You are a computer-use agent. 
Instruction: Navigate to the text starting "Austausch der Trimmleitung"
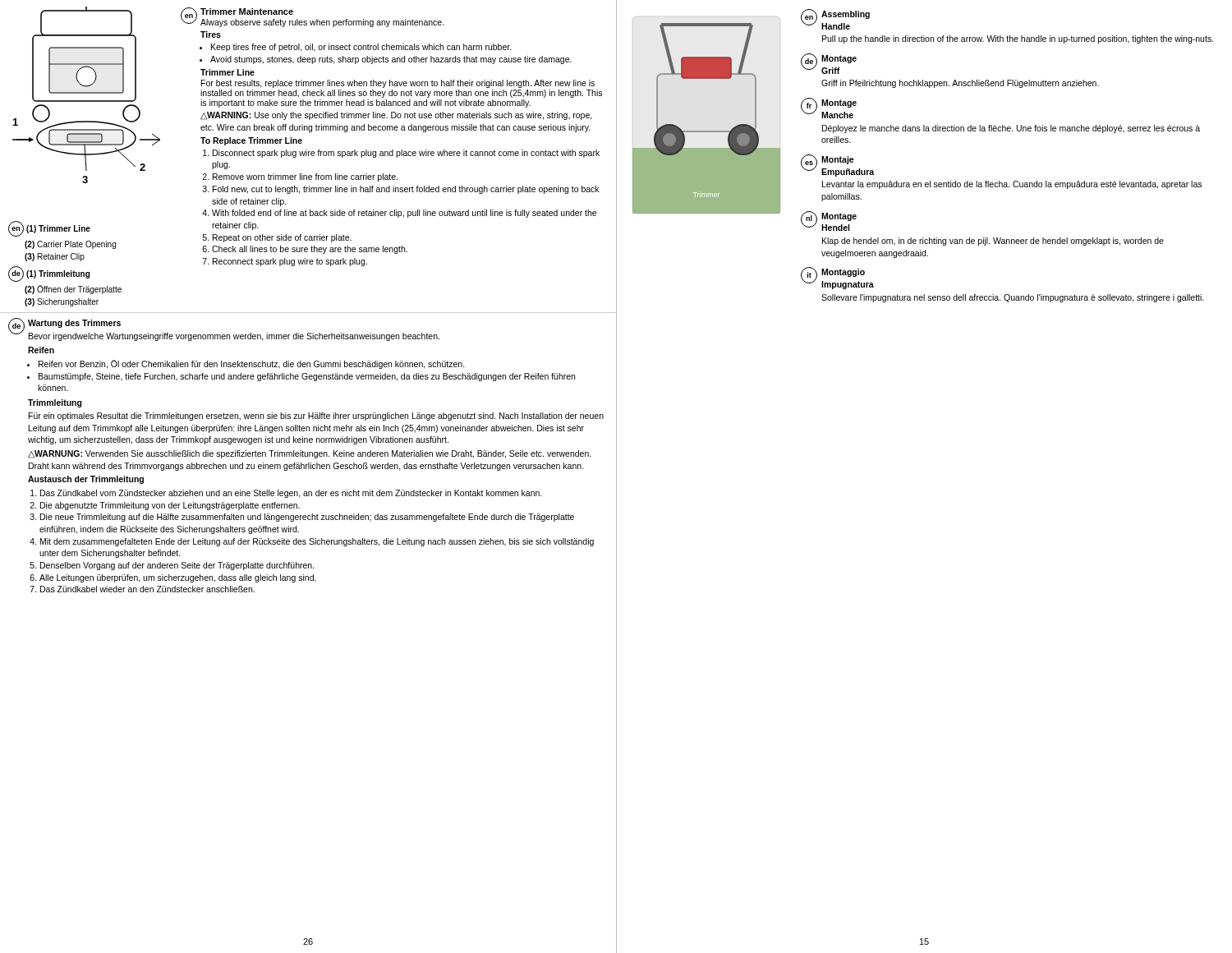pyautogui.click(x=86, y=479)
